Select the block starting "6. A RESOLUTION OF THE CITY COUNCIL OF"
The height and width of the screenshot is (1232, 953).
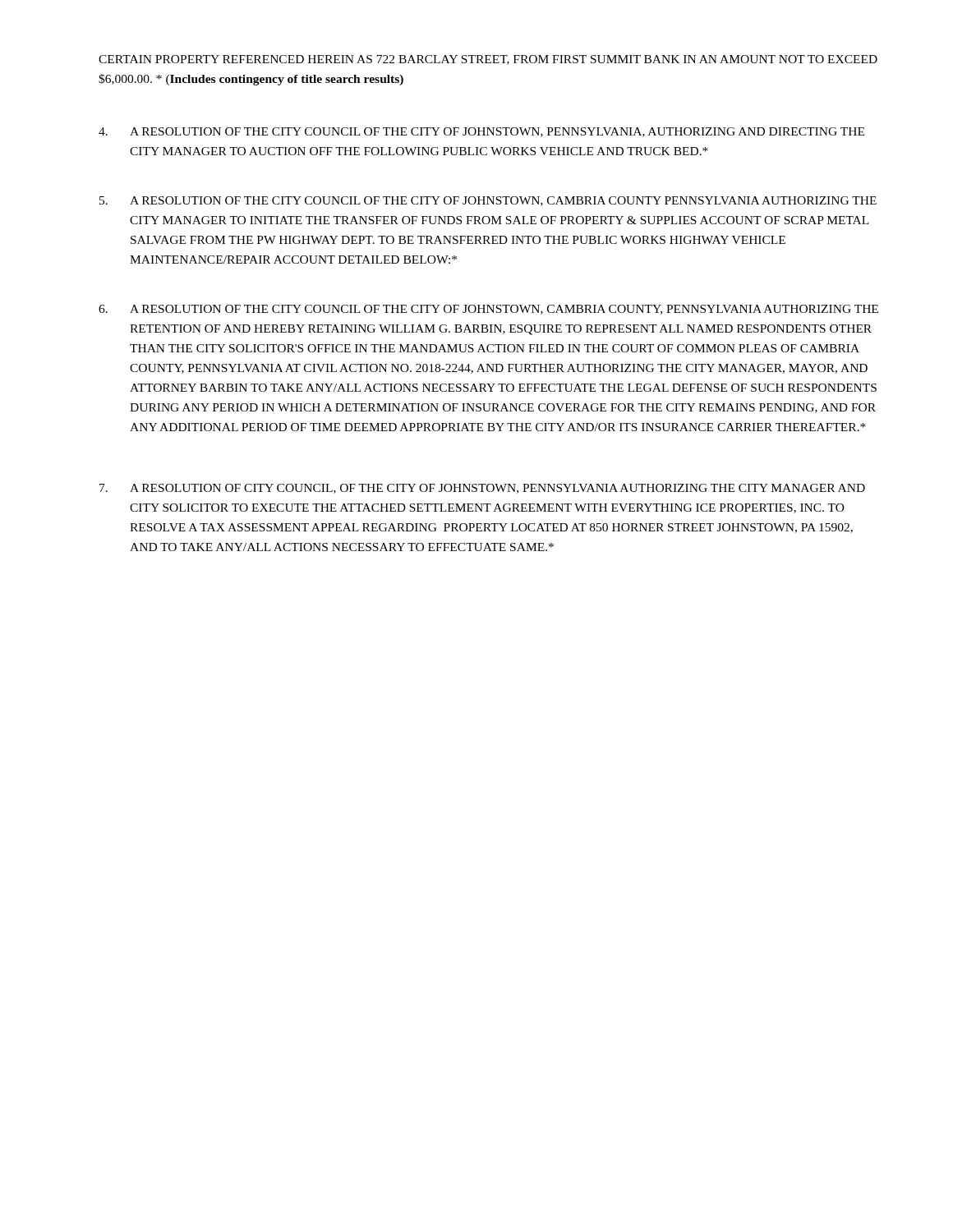(489, 368)
